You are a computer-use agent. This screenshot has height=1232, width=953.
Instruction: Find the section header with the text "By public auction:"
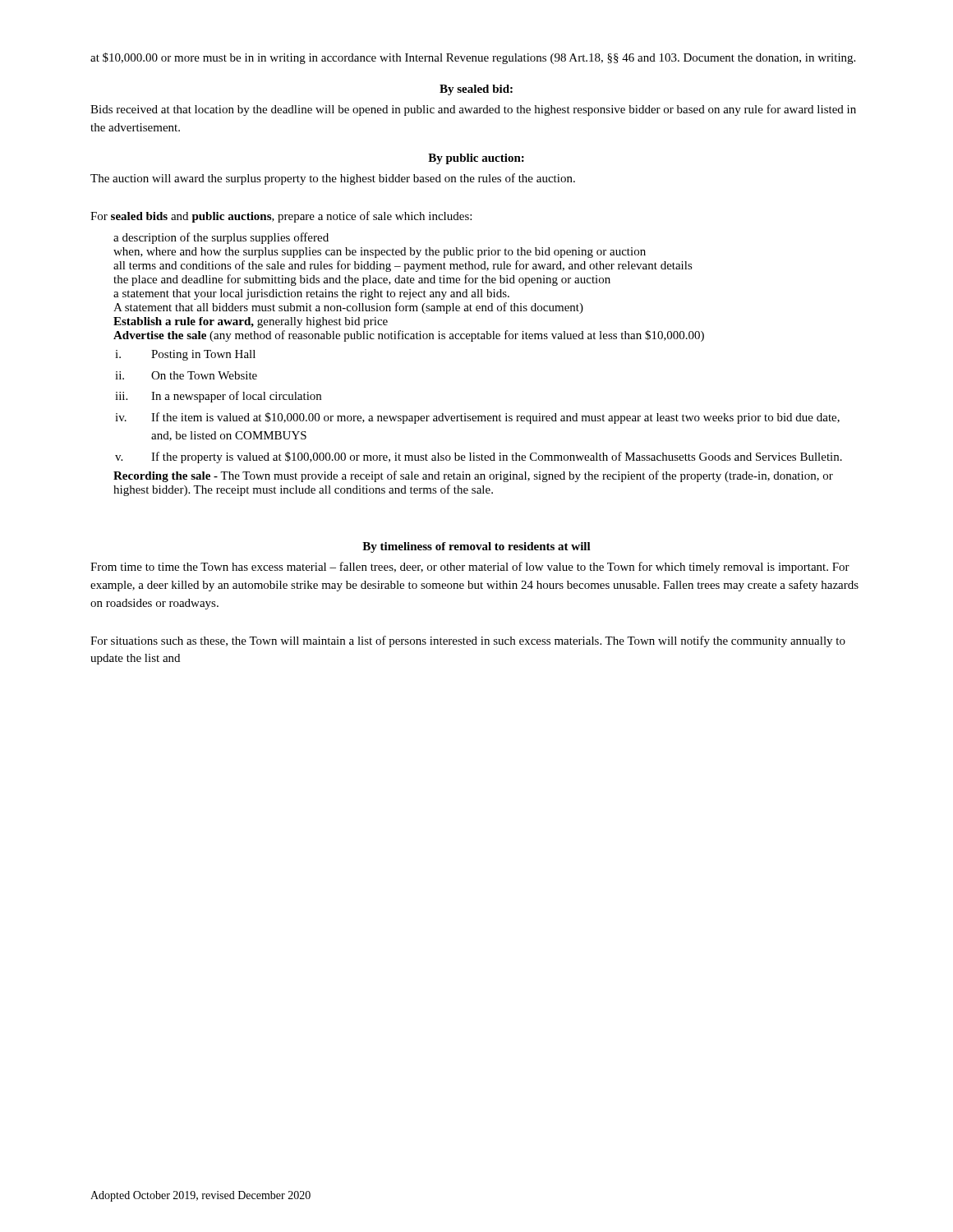click(x=476, y=158)
